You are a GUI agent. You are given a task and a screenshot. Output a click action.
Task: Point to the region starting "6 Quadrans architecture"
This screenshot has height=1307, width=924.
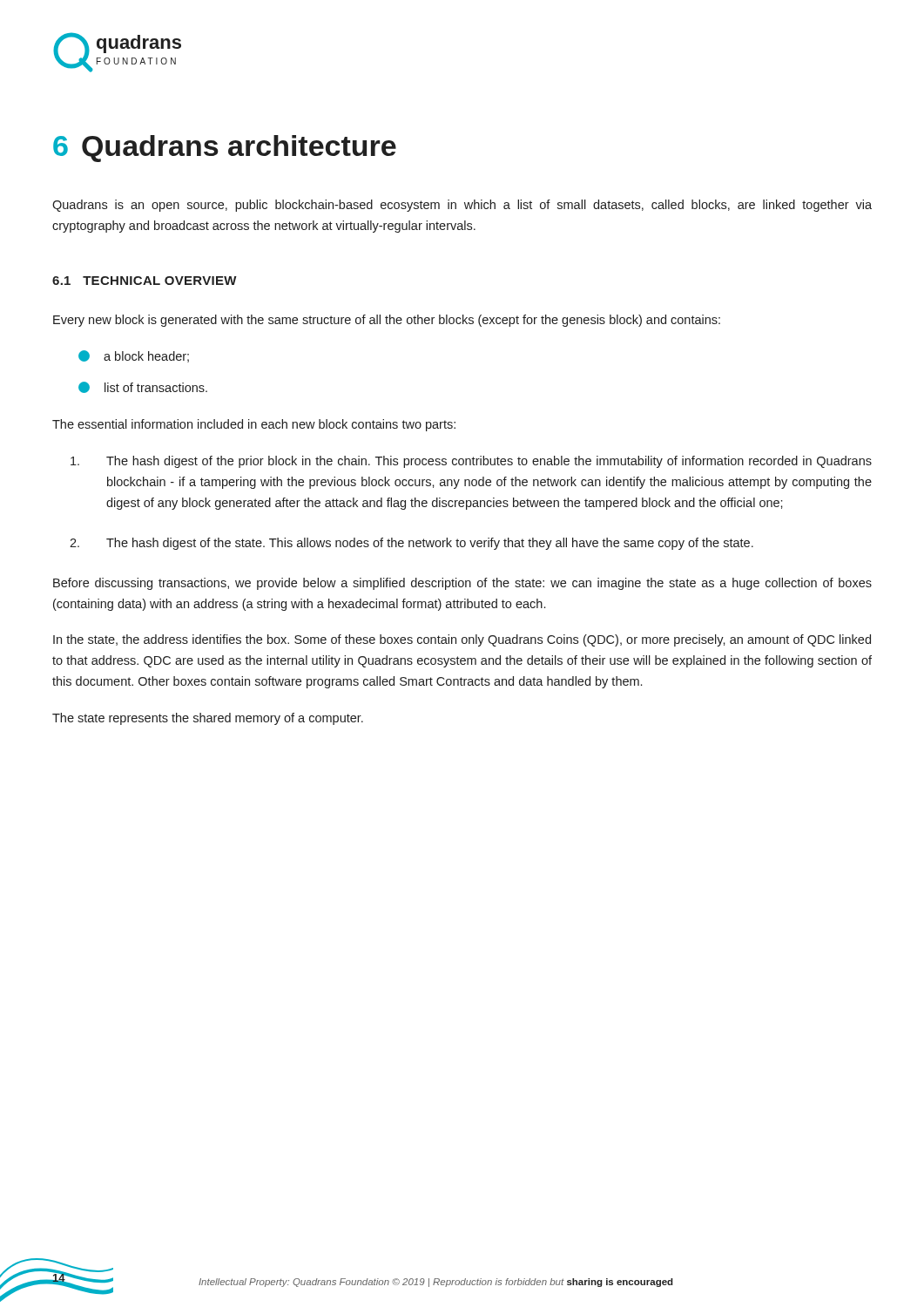coord(225,146)
